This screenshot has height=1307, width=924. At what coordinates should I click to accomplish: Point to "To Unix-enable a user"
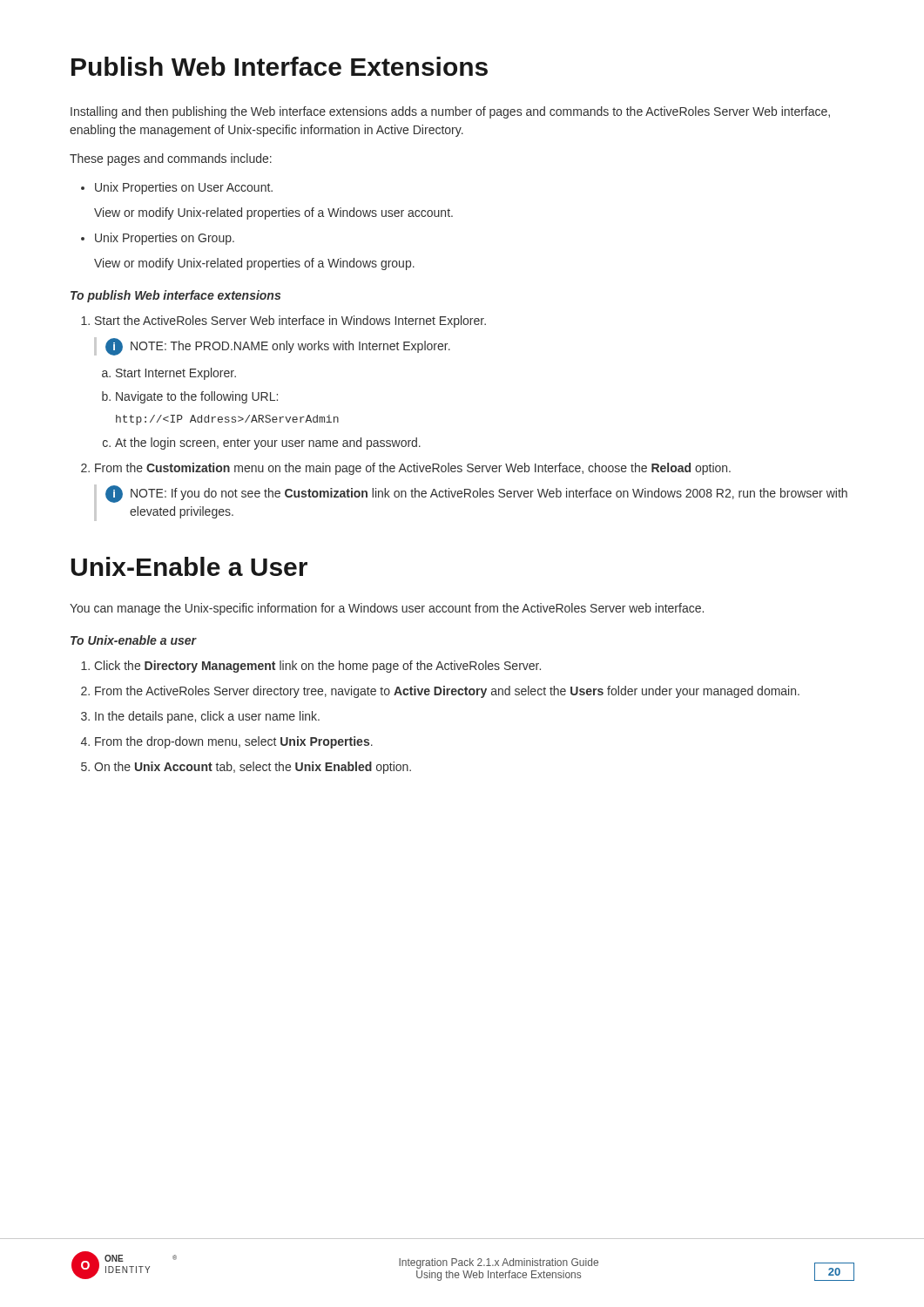[x=134, y=640]
